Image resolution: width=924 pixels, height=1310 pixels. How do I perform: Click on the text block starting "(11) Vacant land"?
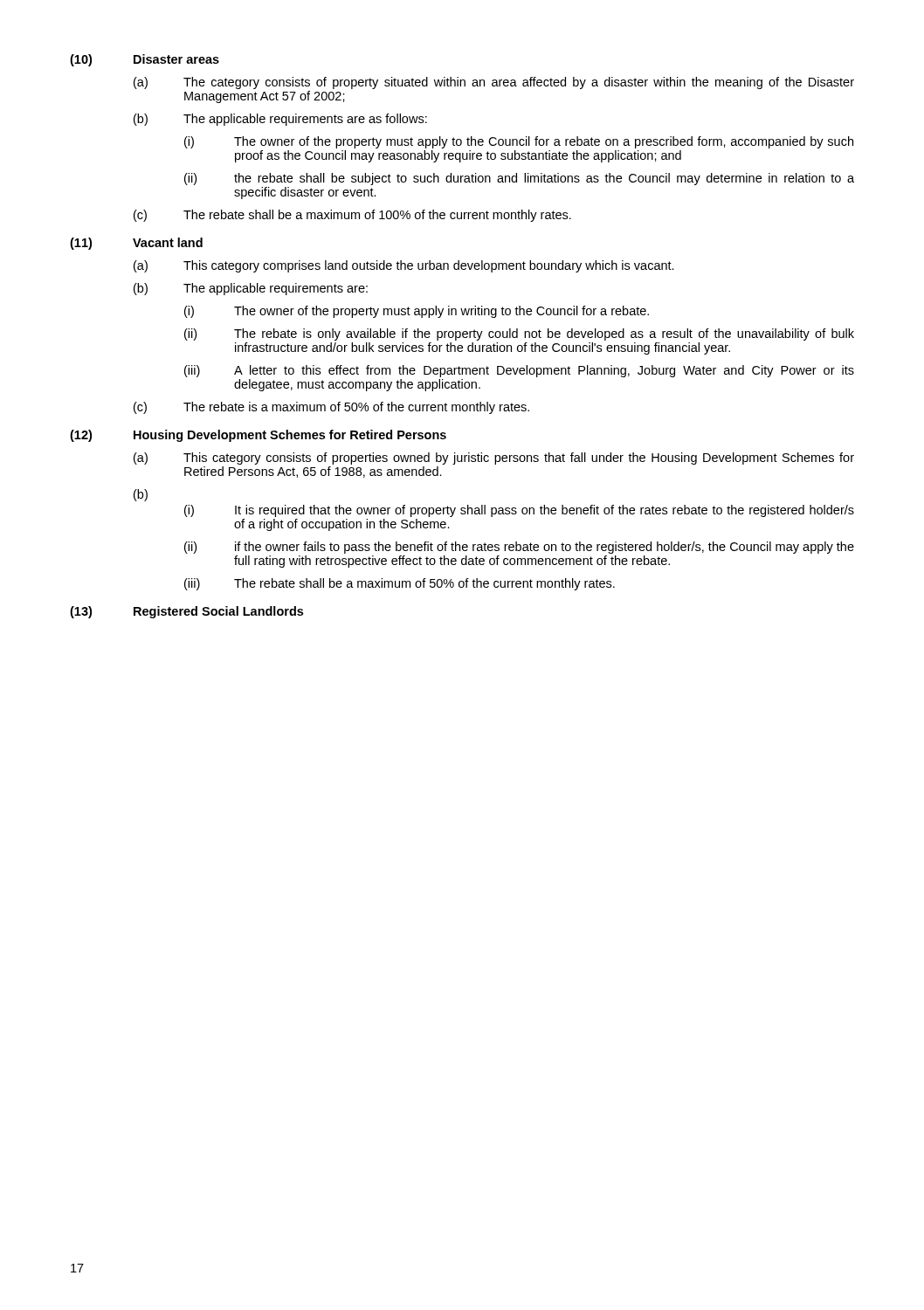click(x=136, y=243)
